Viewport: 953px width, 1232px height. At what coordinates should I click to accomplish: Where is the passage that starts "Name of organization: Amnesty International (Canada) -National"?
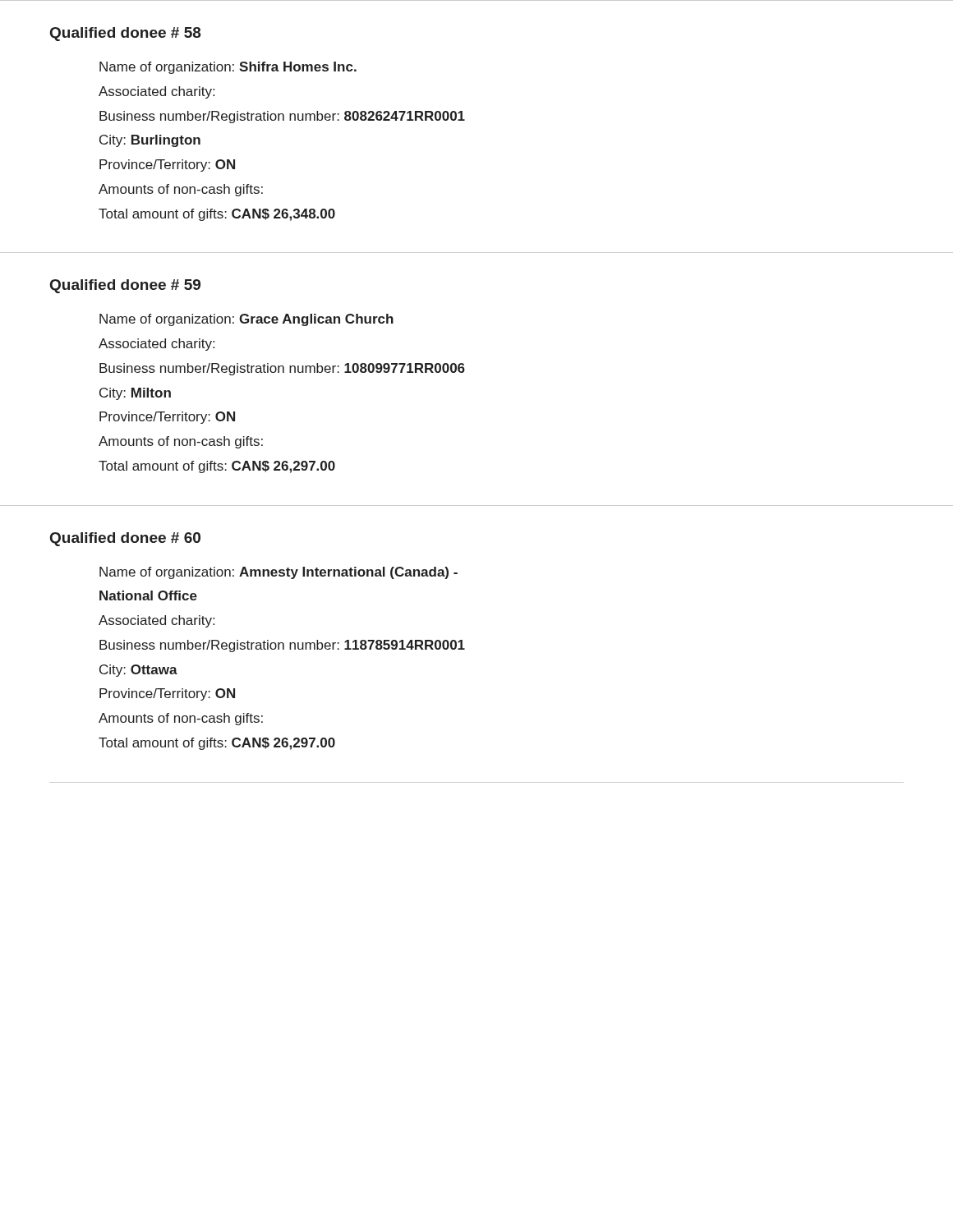279,573
